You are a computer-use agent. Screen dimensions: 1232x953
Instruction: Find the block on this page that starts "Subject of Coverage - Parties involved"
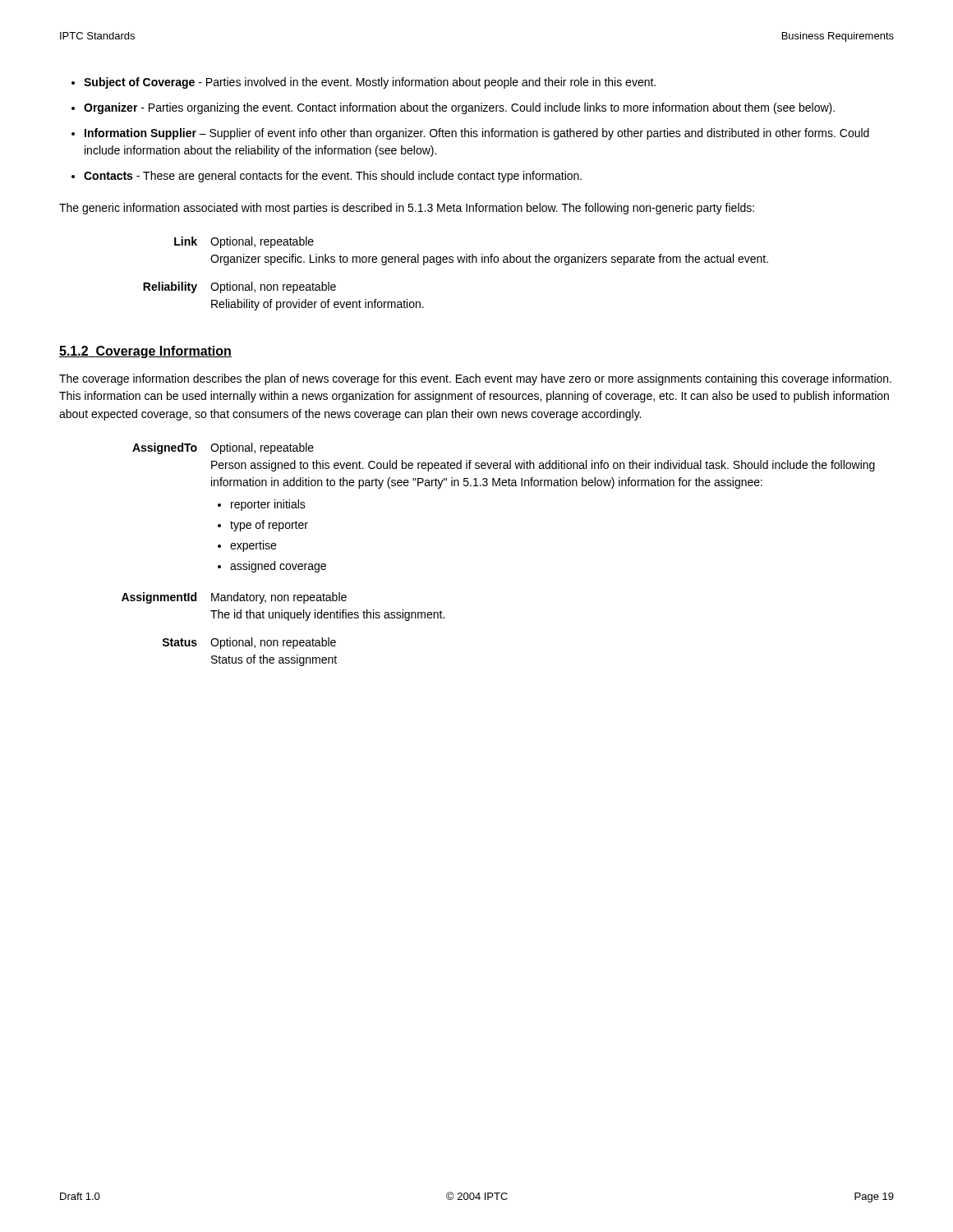point(476,129)
